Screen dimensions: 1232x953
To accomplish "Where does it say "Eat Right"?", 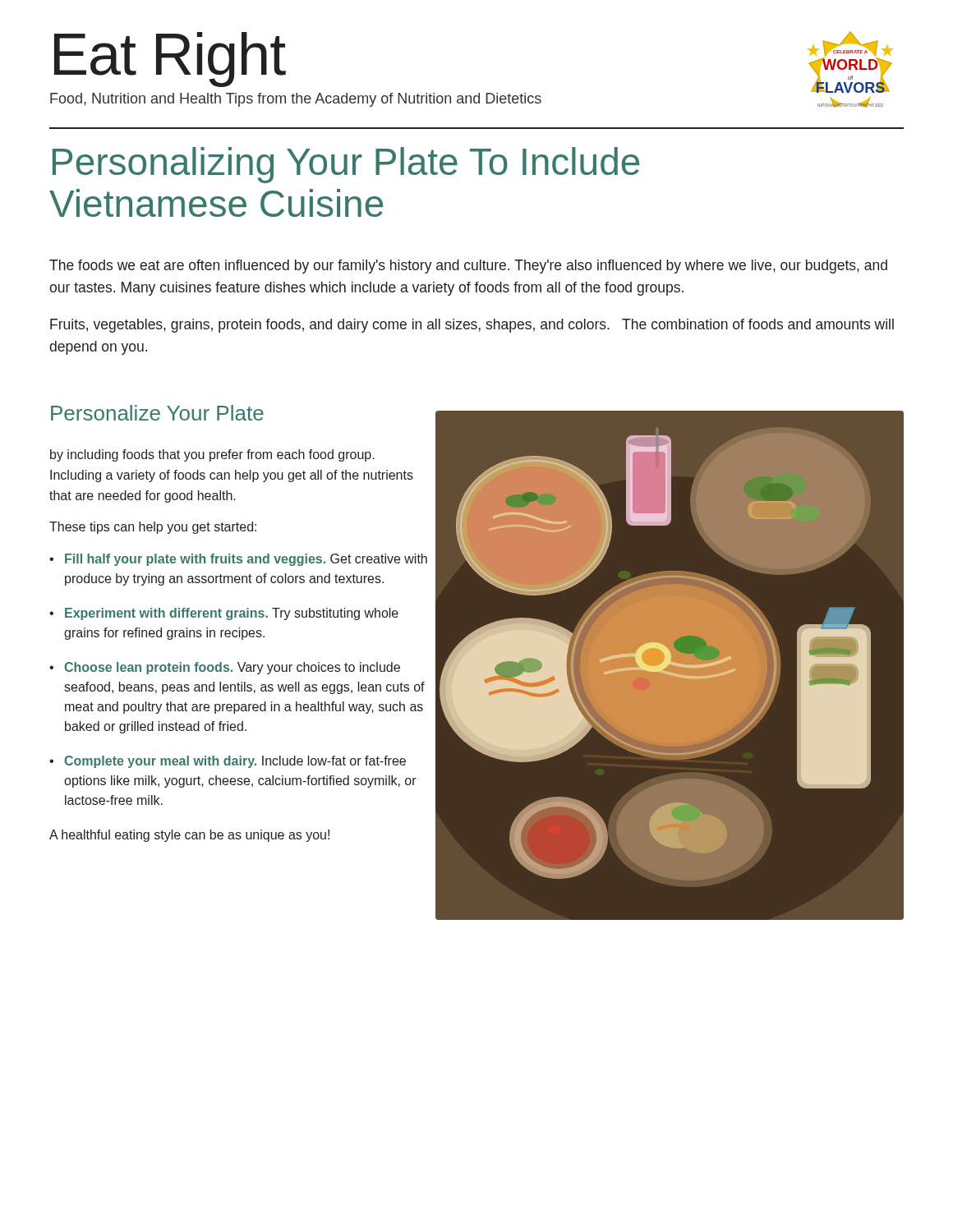I will pos(167,54).
